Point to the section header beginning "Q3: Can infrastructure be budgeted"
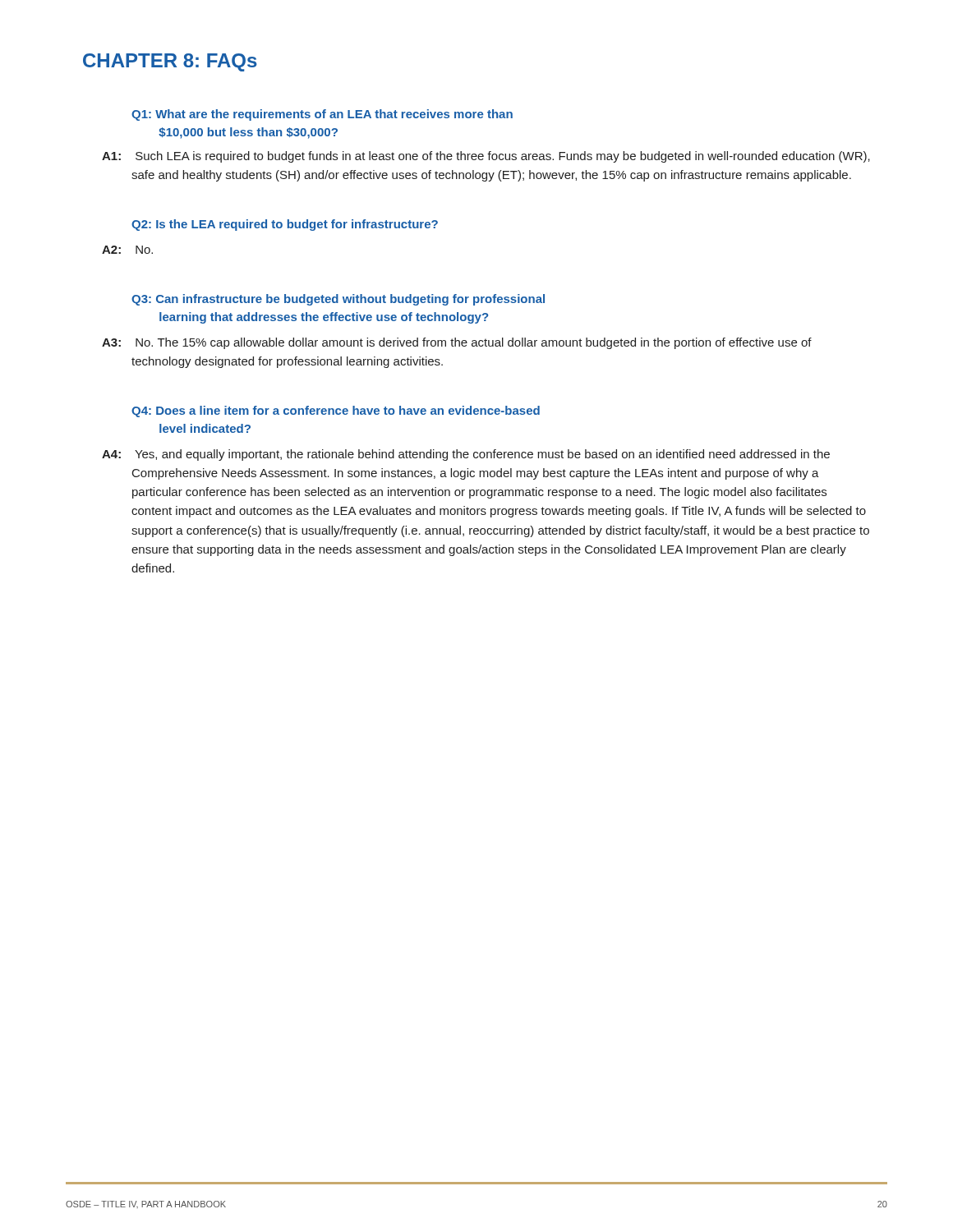This screenshot has height=1232, width=953. tap(339, 308)
